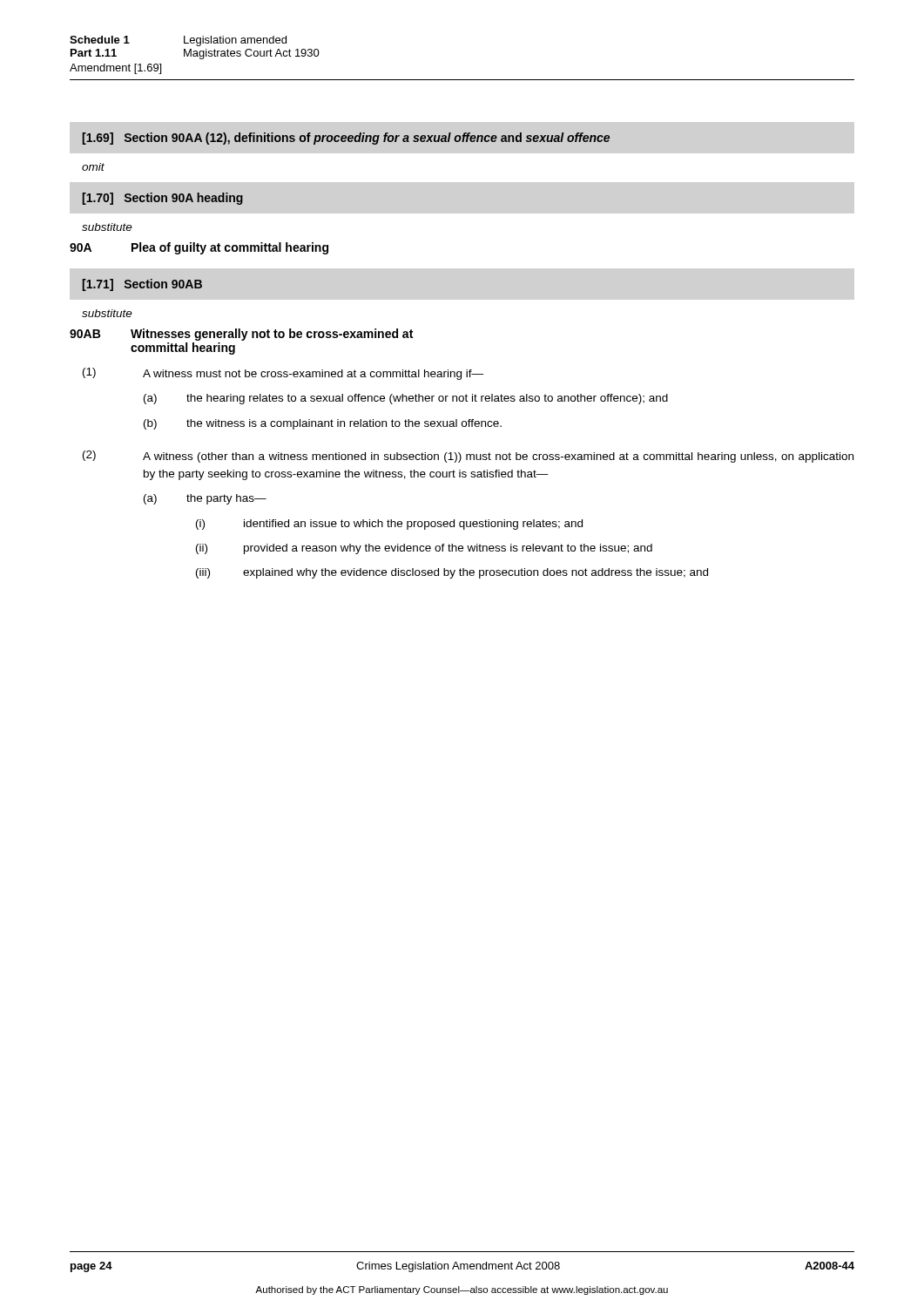Select the section header that reads "[1.69] Section 90AA (12), definitions"
The height and width of the screenshot is (1307, 924).
click(x=346, y=138)
